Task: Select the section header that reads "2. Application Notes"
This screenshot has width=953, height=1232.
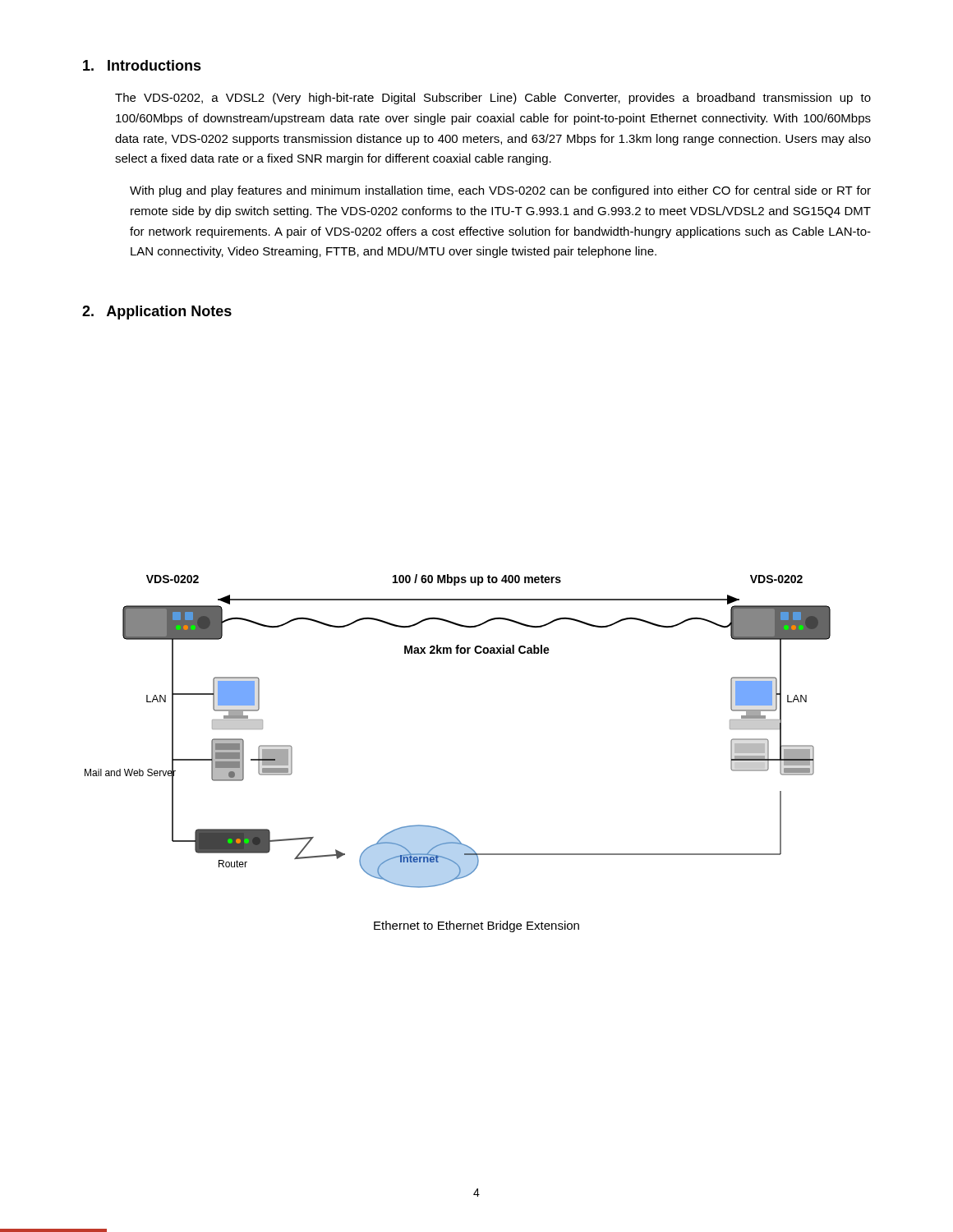Action: [x=157, y=311]
